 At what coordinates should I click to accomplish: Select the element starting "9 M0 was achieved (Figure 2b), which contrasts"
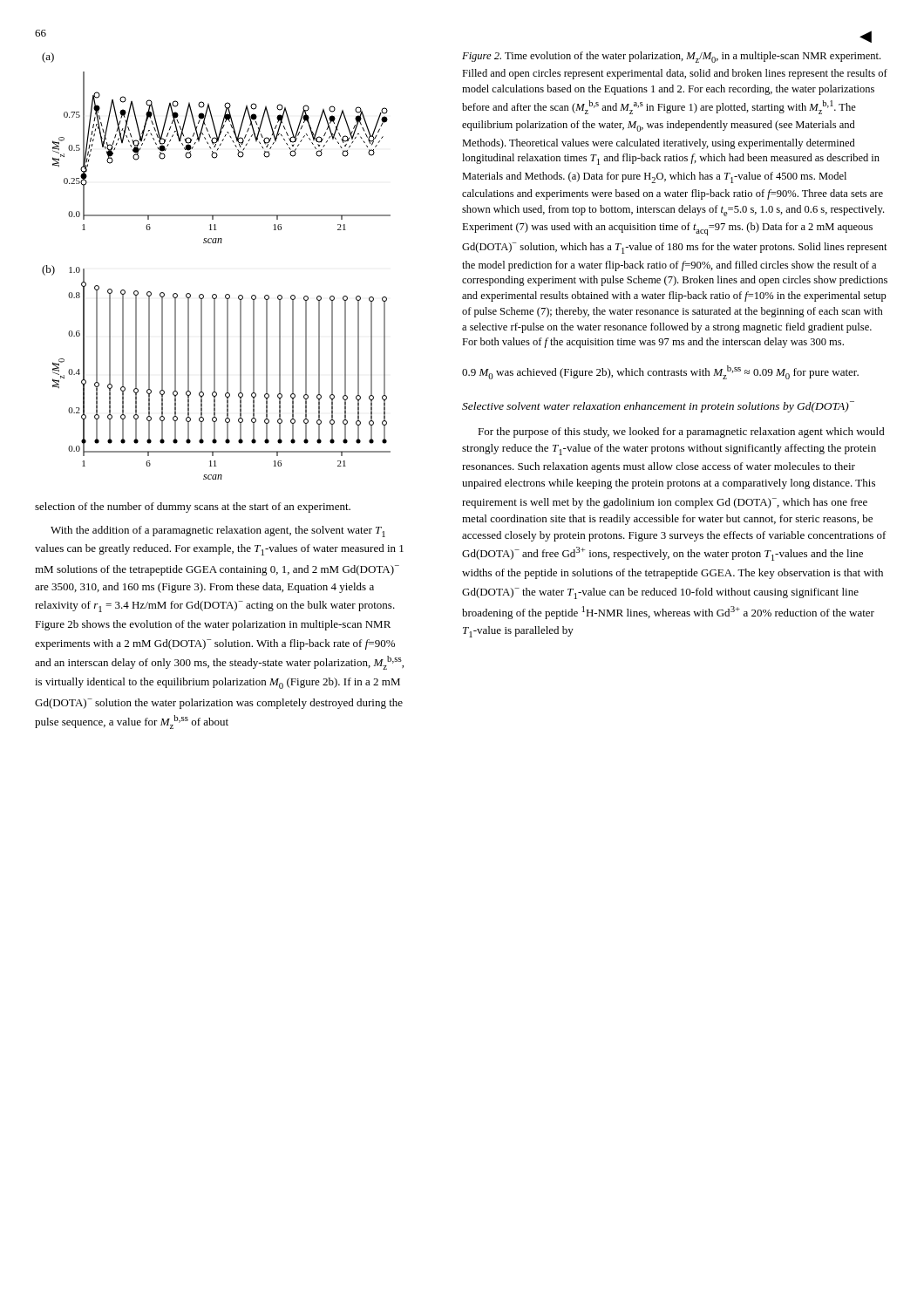pos(661,372)
